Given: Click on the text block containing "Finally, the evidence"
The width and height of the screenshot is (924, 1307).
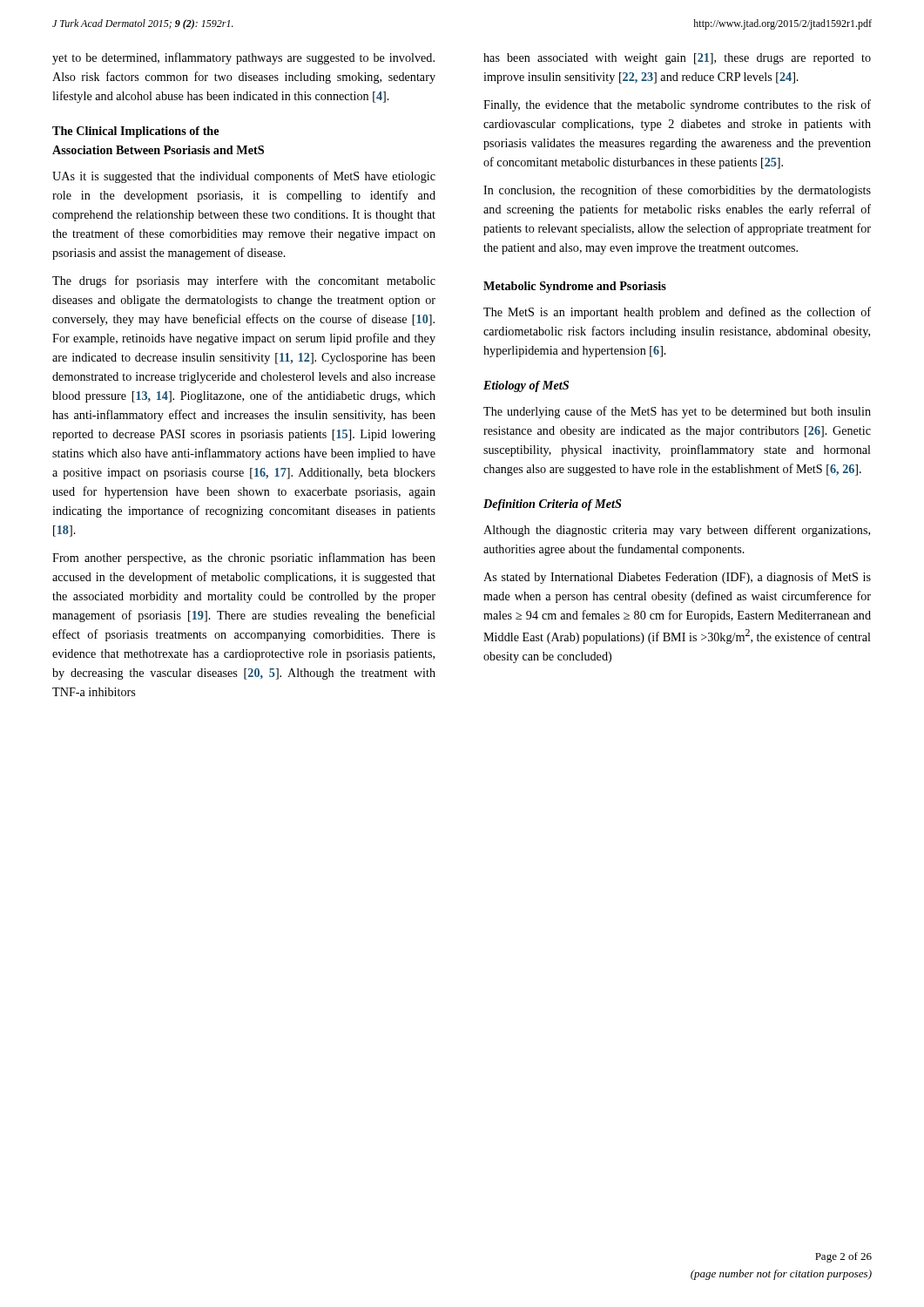Looking at the screenshot, I should pos(677,133).
